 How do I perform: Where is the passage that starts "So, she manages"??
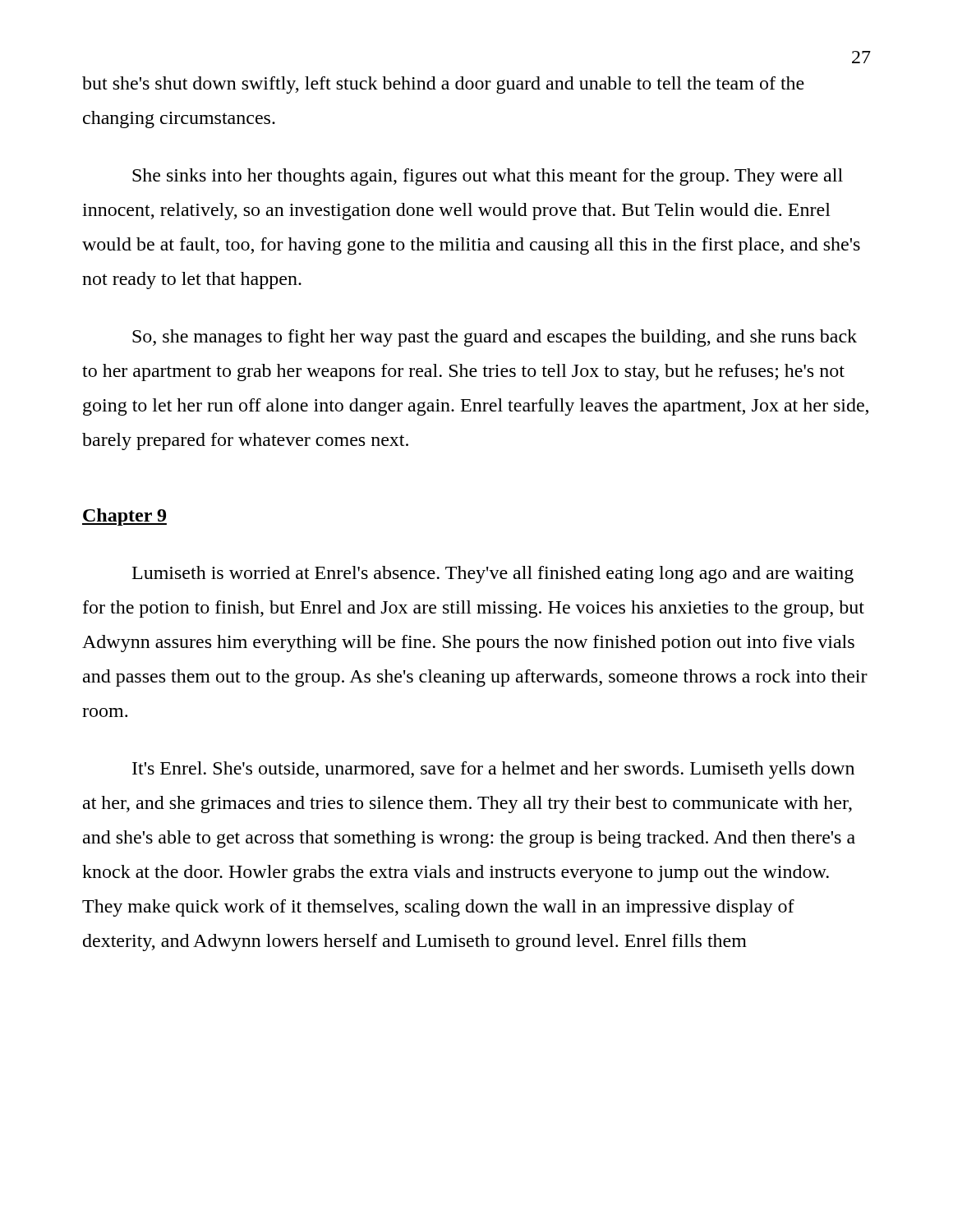(476, 388)
